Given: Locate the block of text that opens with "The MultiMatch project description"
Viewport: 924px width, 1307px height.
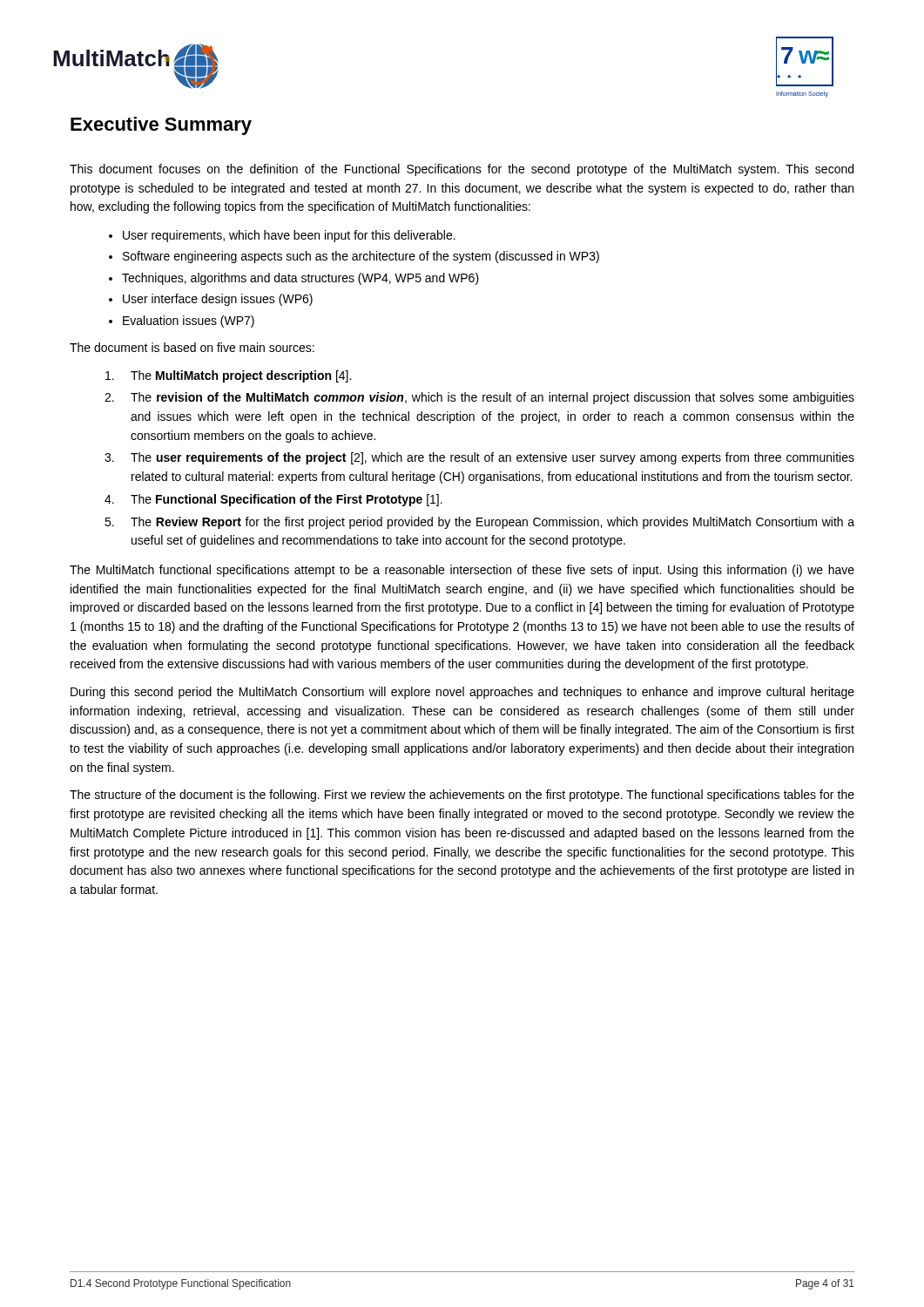Looking at the screenshot, I should pos(228,376).
